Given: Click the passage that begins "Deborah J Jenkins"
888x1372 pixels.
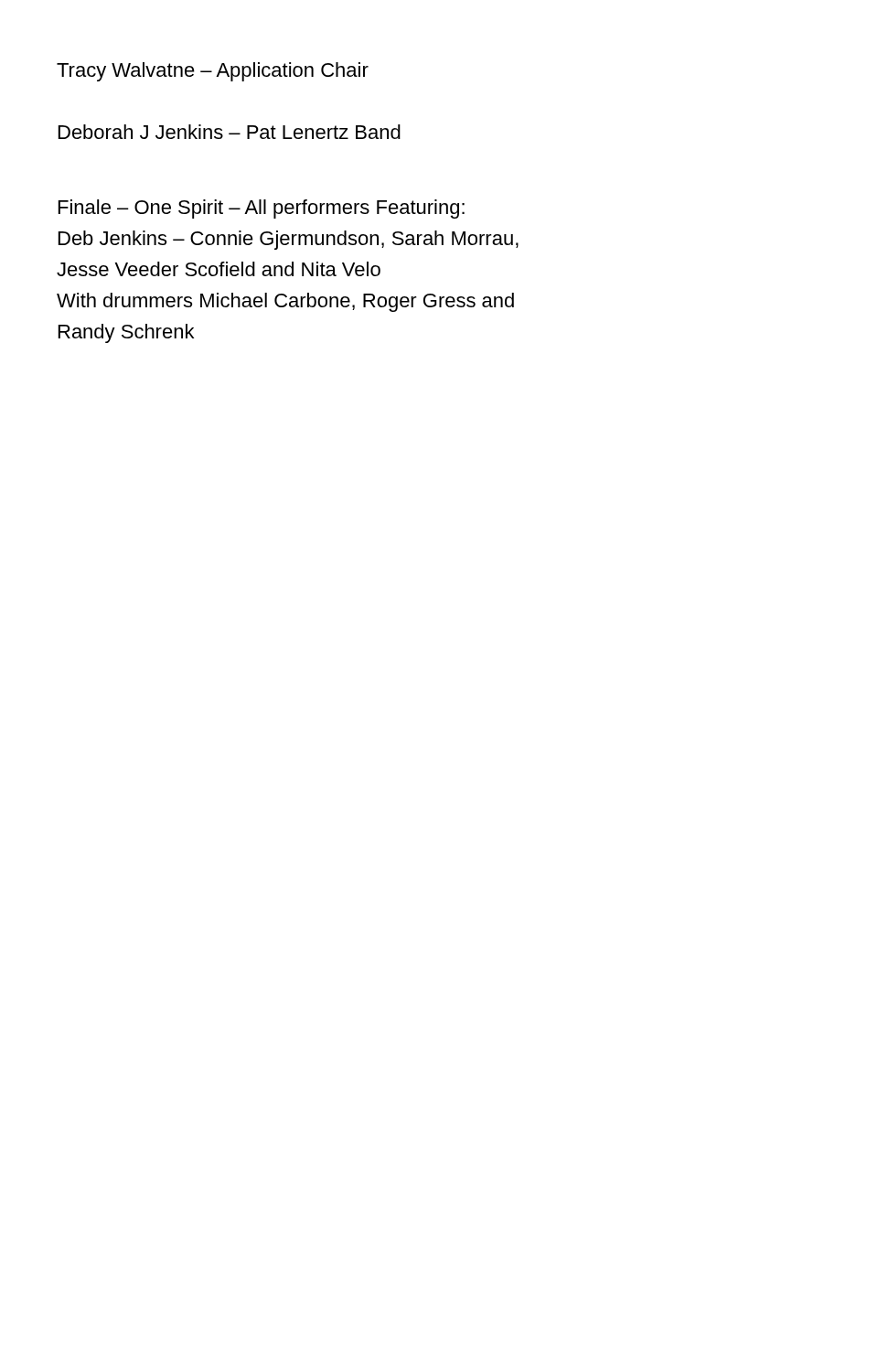Looking at the screenshot, I should (x=229, y=132).
